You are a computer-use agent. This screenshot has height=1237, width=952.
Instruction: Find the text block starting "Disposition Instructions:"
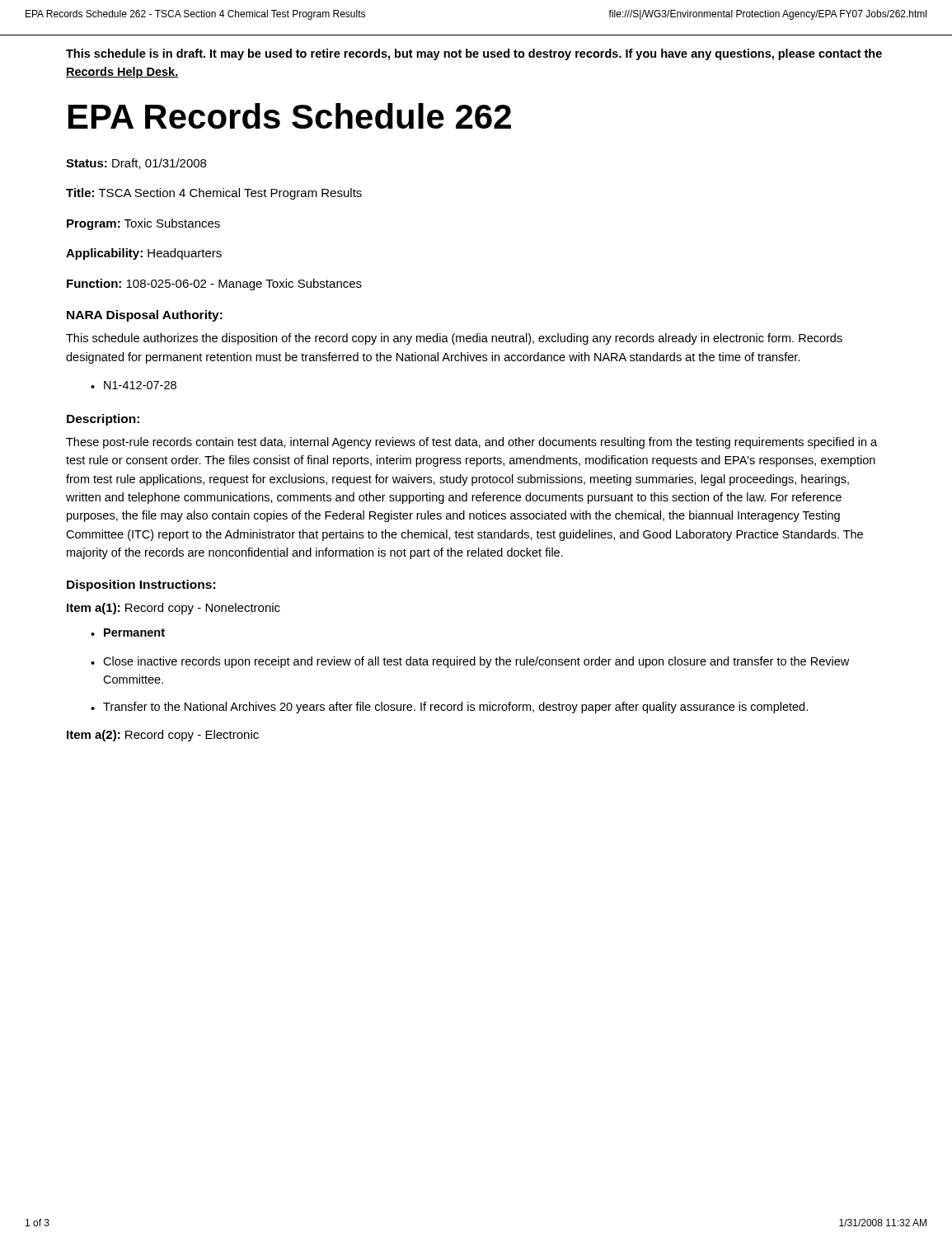point(141,584)
